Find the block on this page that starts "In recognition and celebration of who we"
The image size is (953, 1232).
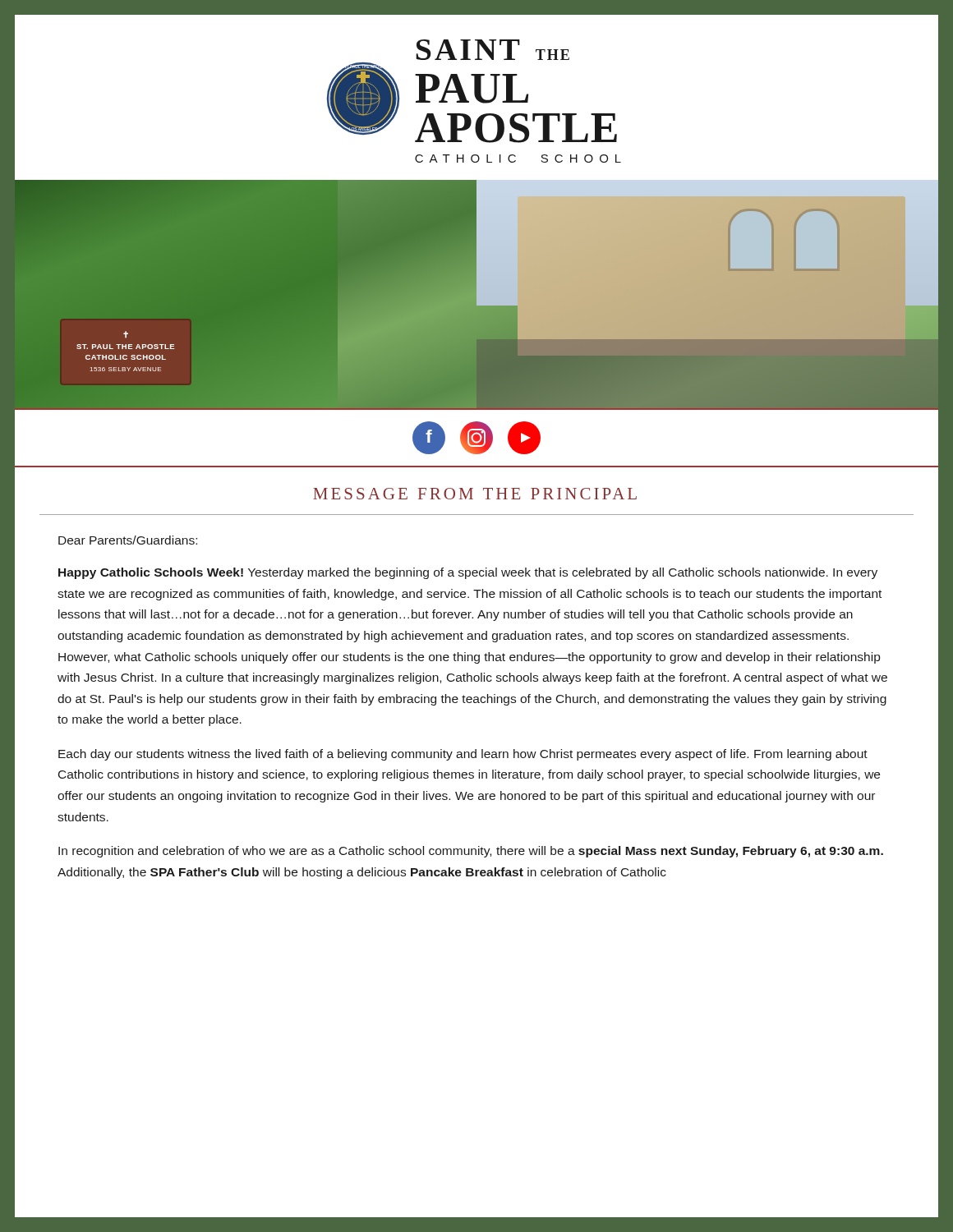[x=471, y=861]
